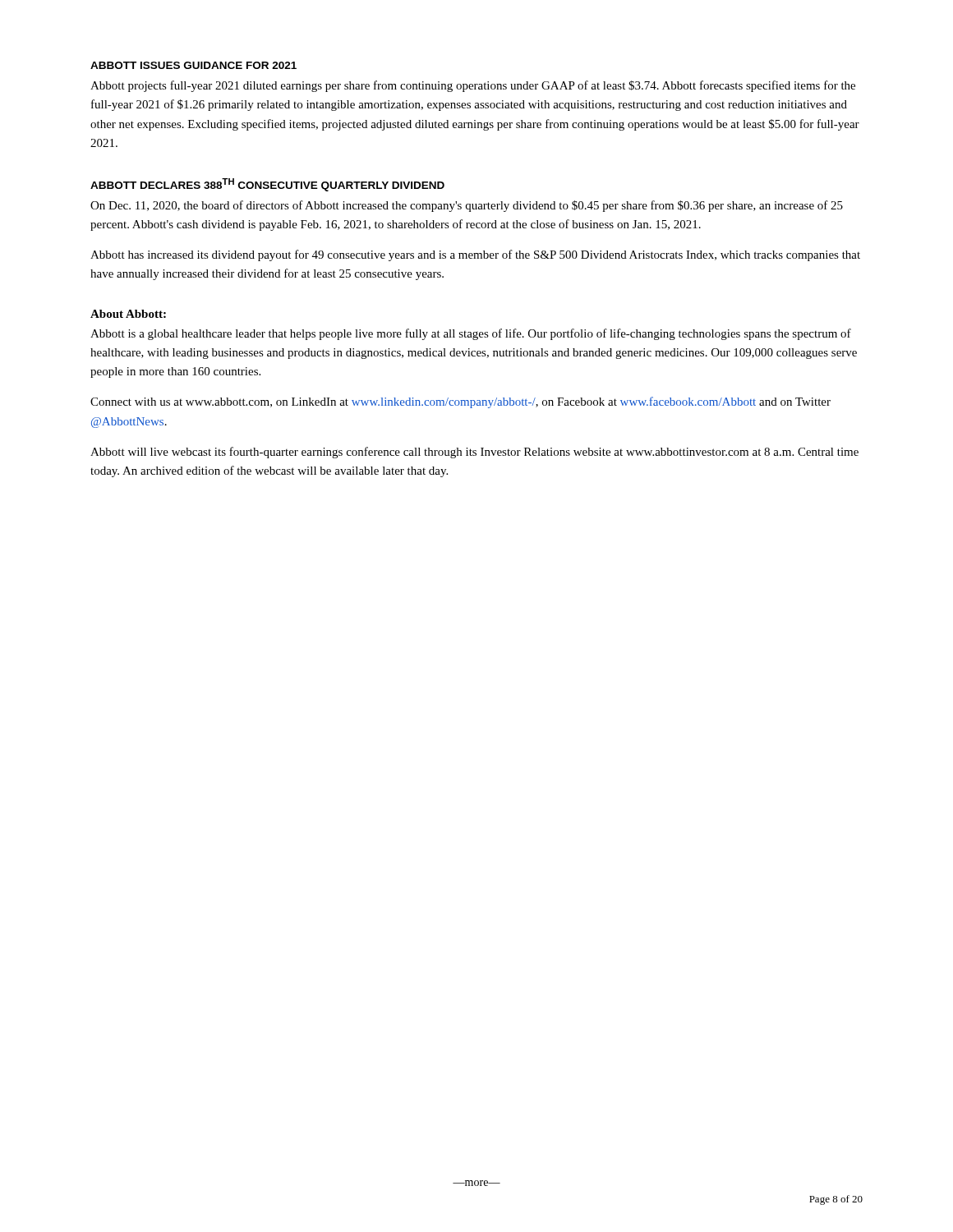Image resolution: width=953 pixels, height=1232 pixels.
Task: Find the section header on this page that starts "ABBOTT ISSUES GUIDANCE FOR"
Action: [x=194, y=65]
